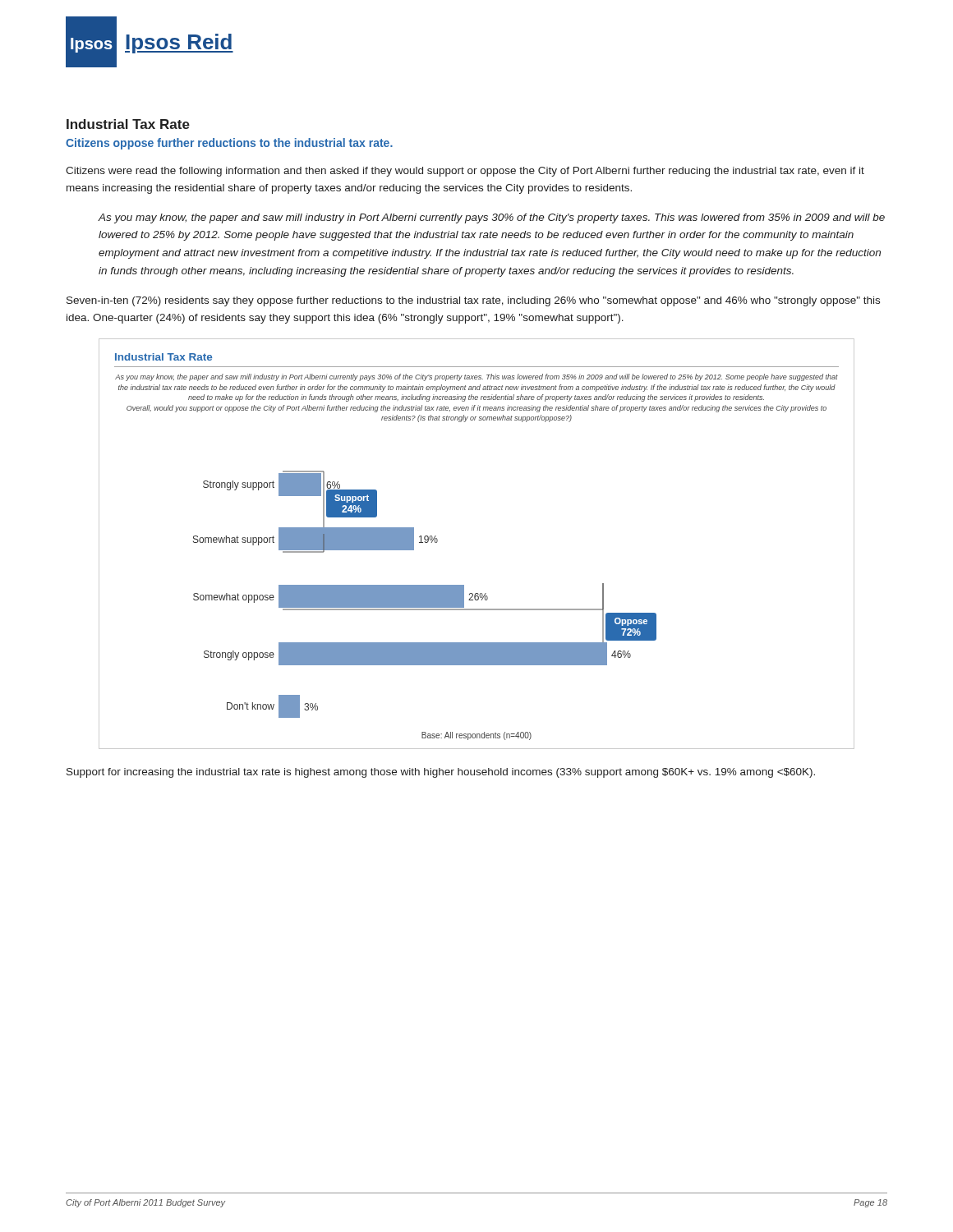Click on the region starting "Support for increasing the industrial tax"
The height and width of the screenshot is (1232, 953).
tap(441, 772)
